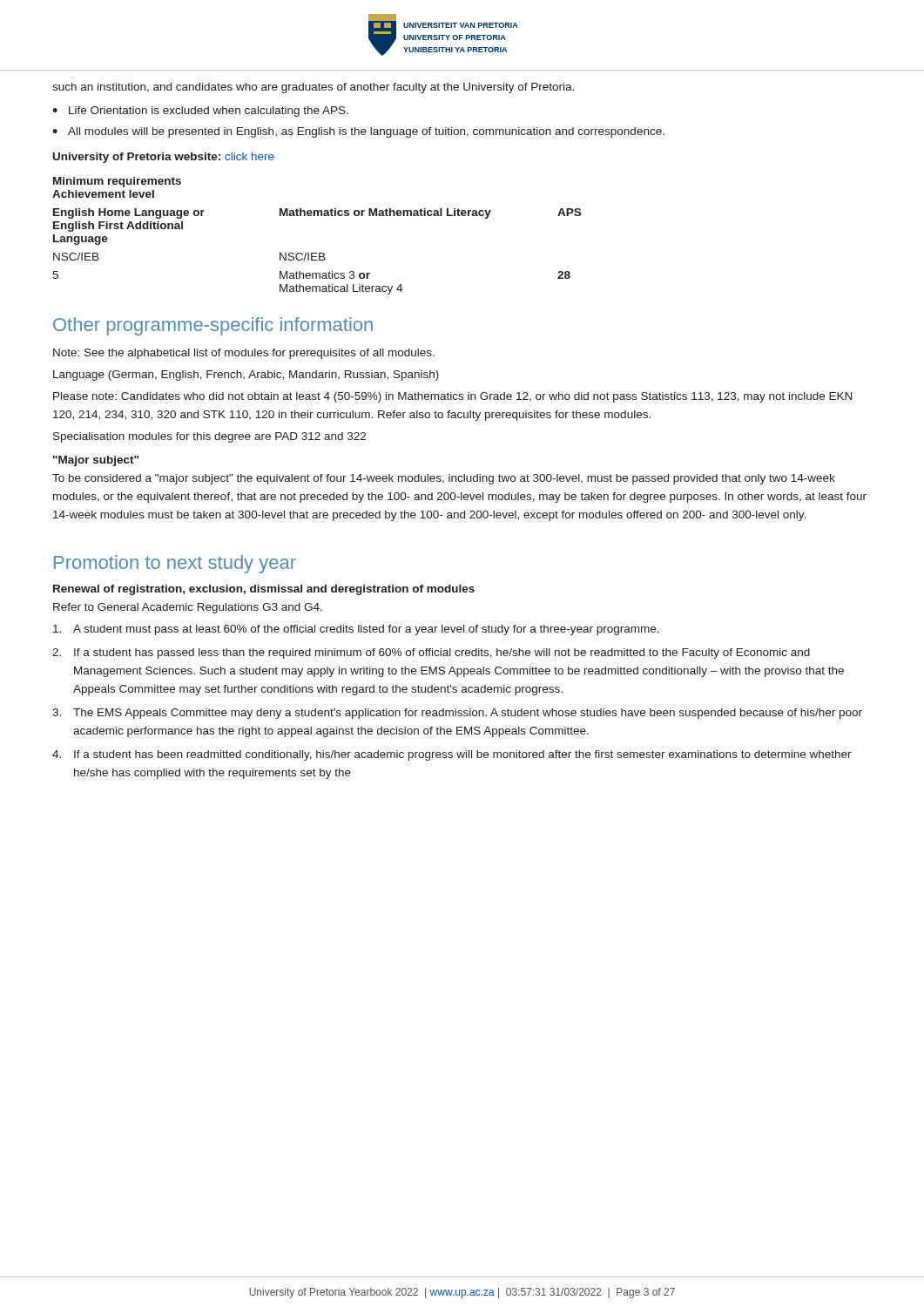
Task: Find the text block starting "Other programme-specific information"
Action: point(213,324)
